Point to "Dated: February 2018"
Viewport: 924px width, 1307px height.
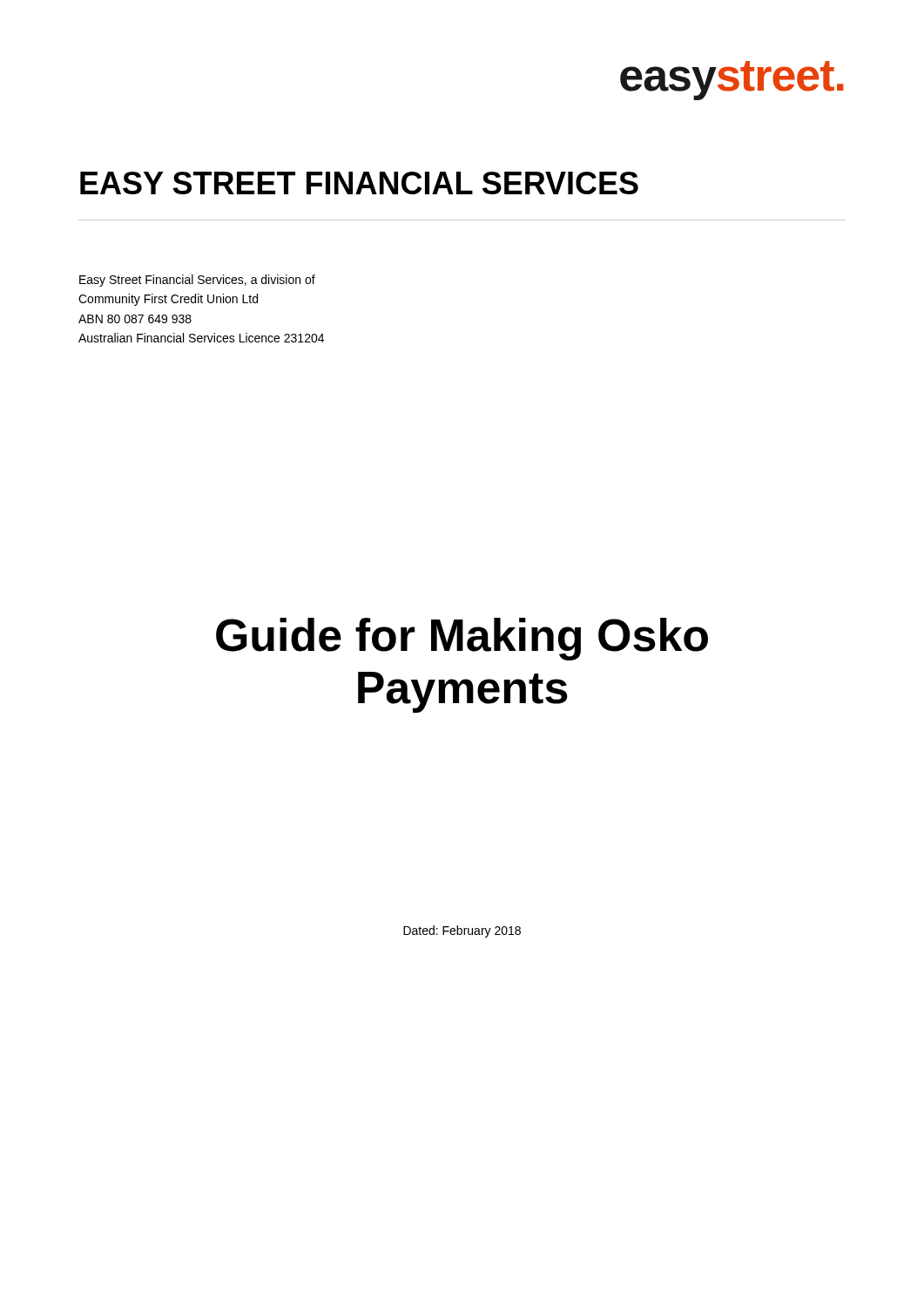tap(462, 931)
